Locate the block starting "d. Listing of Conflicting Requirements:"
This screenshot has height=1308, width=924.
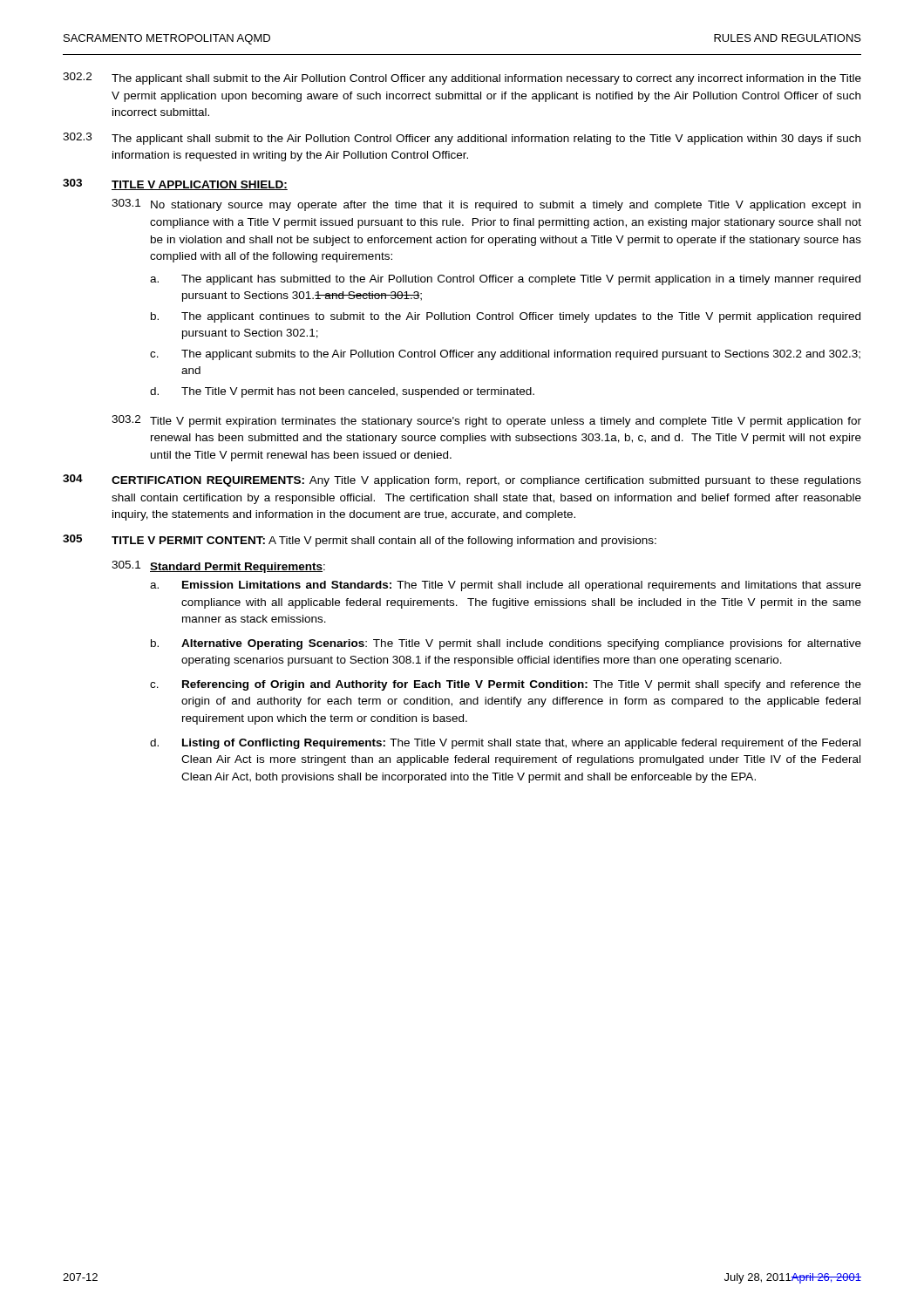[x=462, y=761]
